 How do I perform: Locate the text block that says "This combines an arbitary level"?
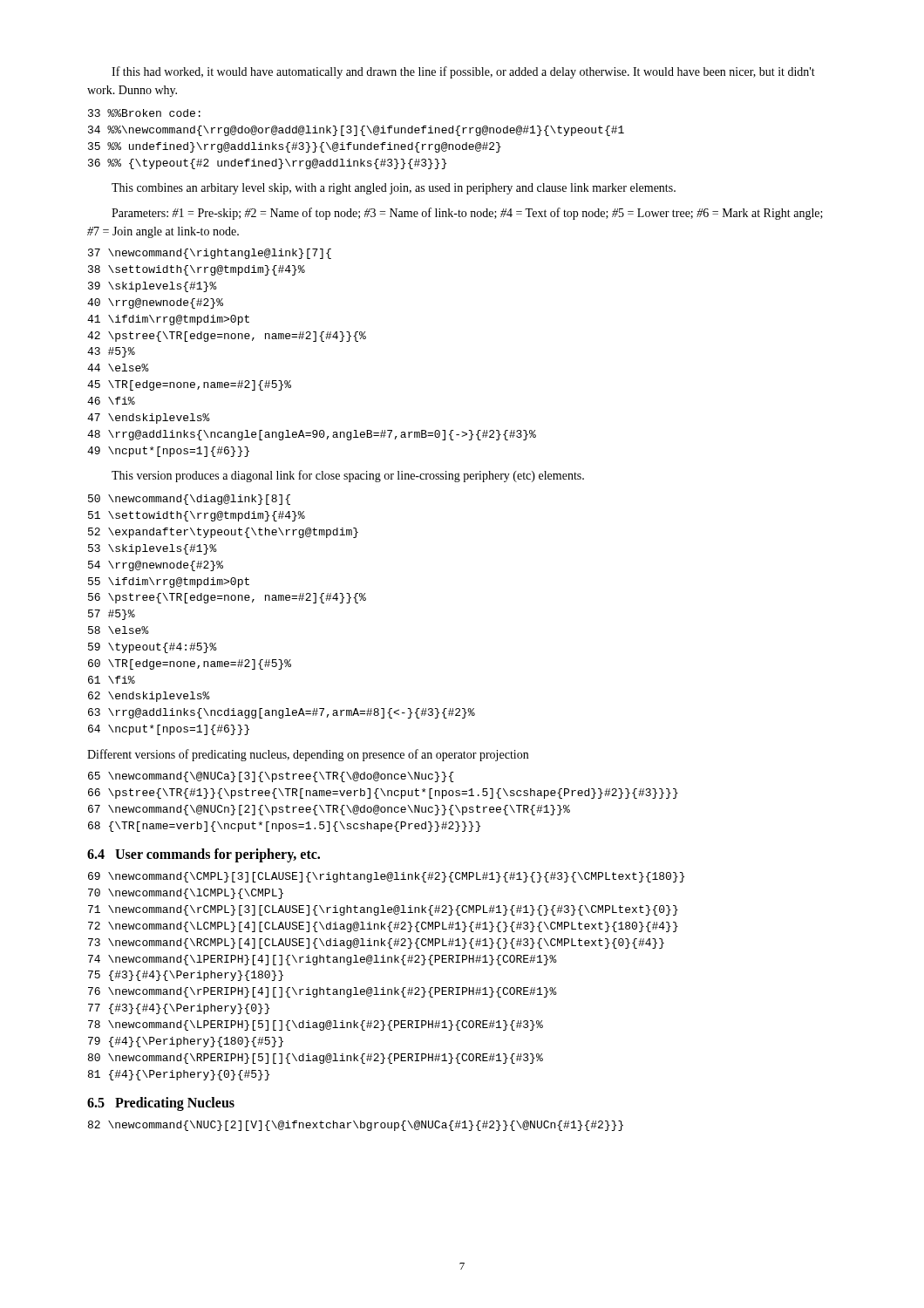pyautogui.click(x=462, y=188)
